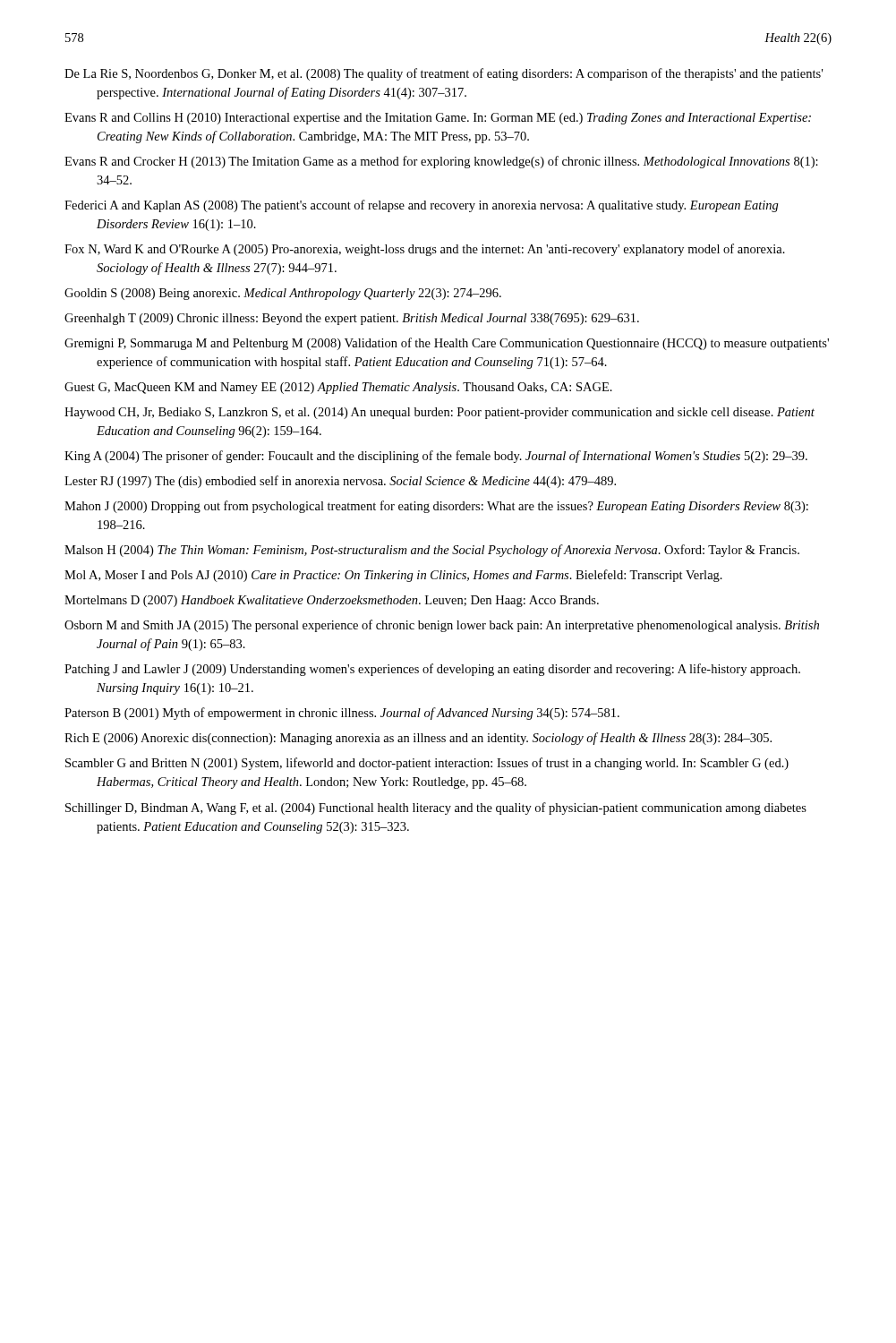Point to the block beginning "Osborn M and"
The width and height of the screenshot is (896, 1343).
(442, 635)
